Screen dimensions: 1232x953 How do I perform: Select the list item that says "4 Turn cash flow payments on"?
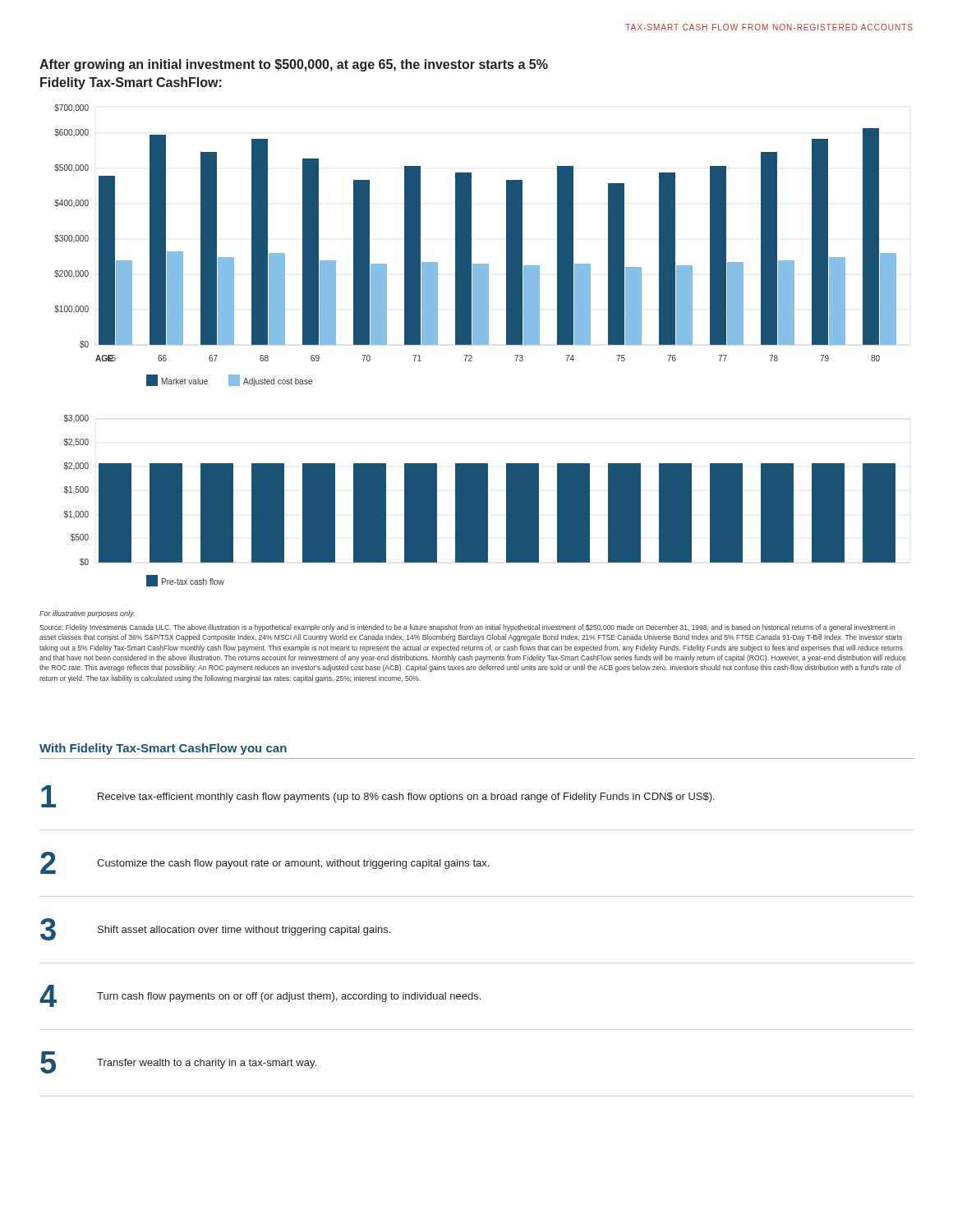click(261, 996)
